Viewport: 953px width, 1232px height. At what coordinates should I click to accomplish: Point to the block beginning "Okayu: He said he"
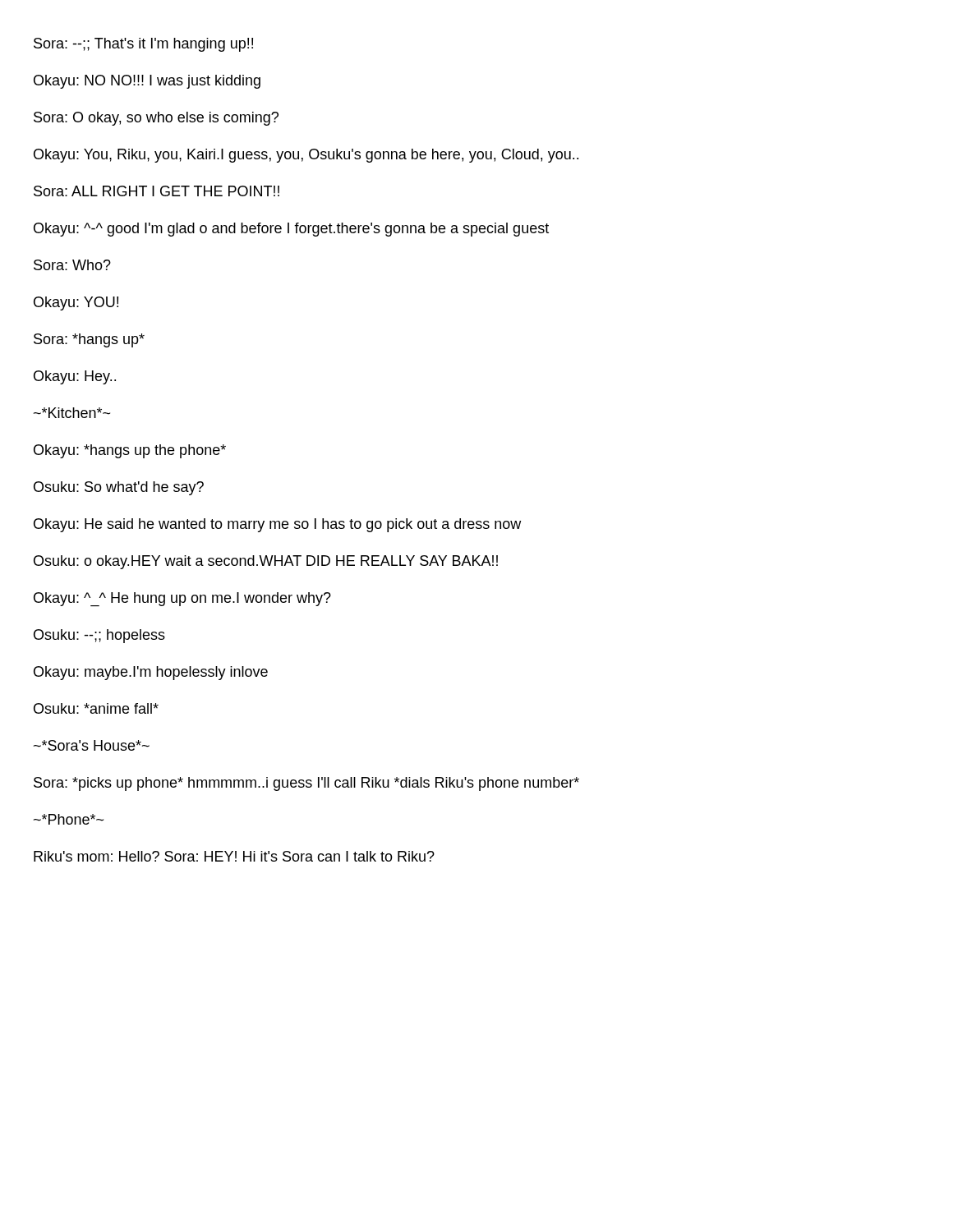pyautogui.click(x=277, y=524)
